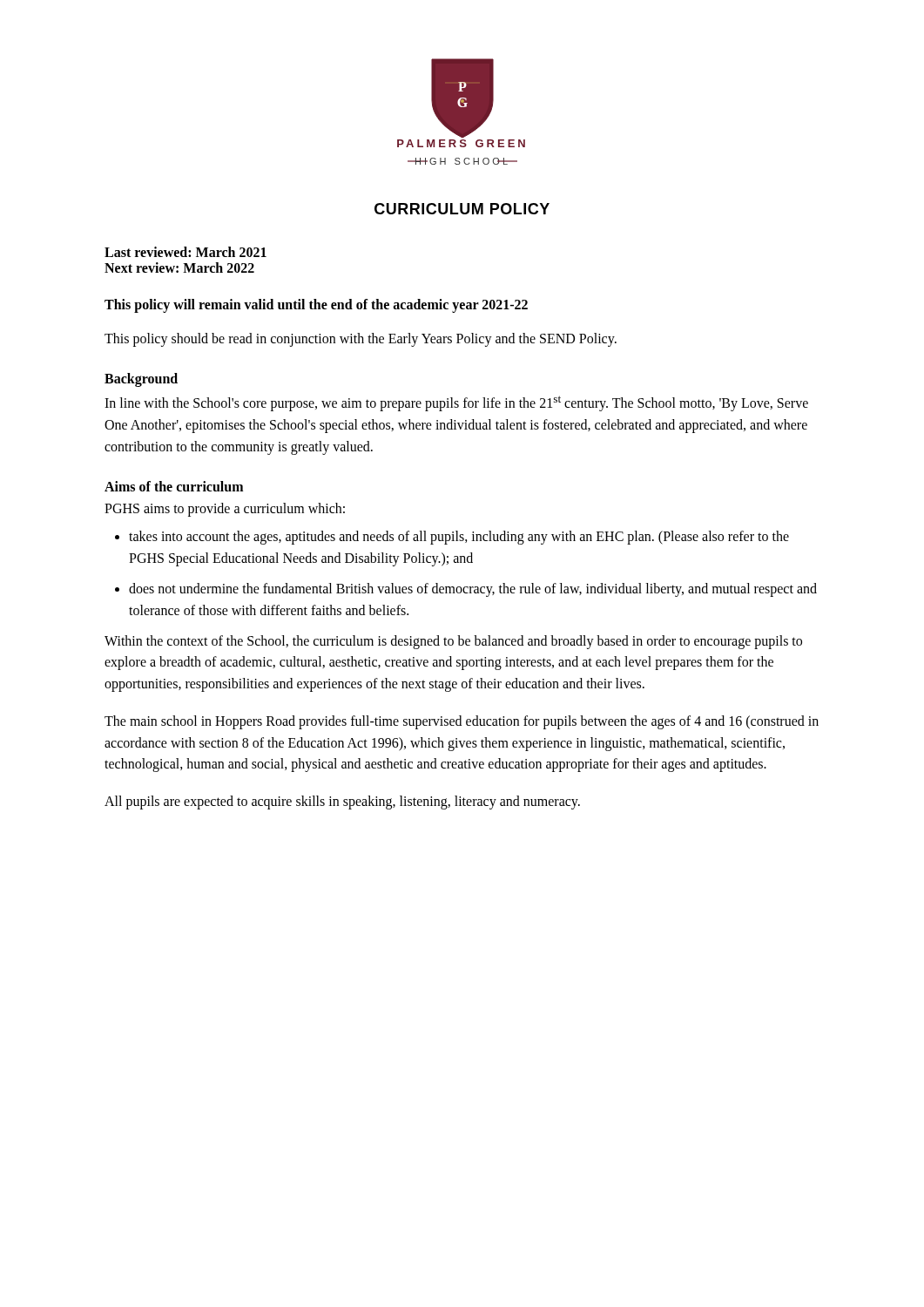Screen dimensions: 1307x924
Task: Click on the text that says "PGHS aims to provide a curriculum which:"
Action: pyautogui.click(x=225, y=508)
